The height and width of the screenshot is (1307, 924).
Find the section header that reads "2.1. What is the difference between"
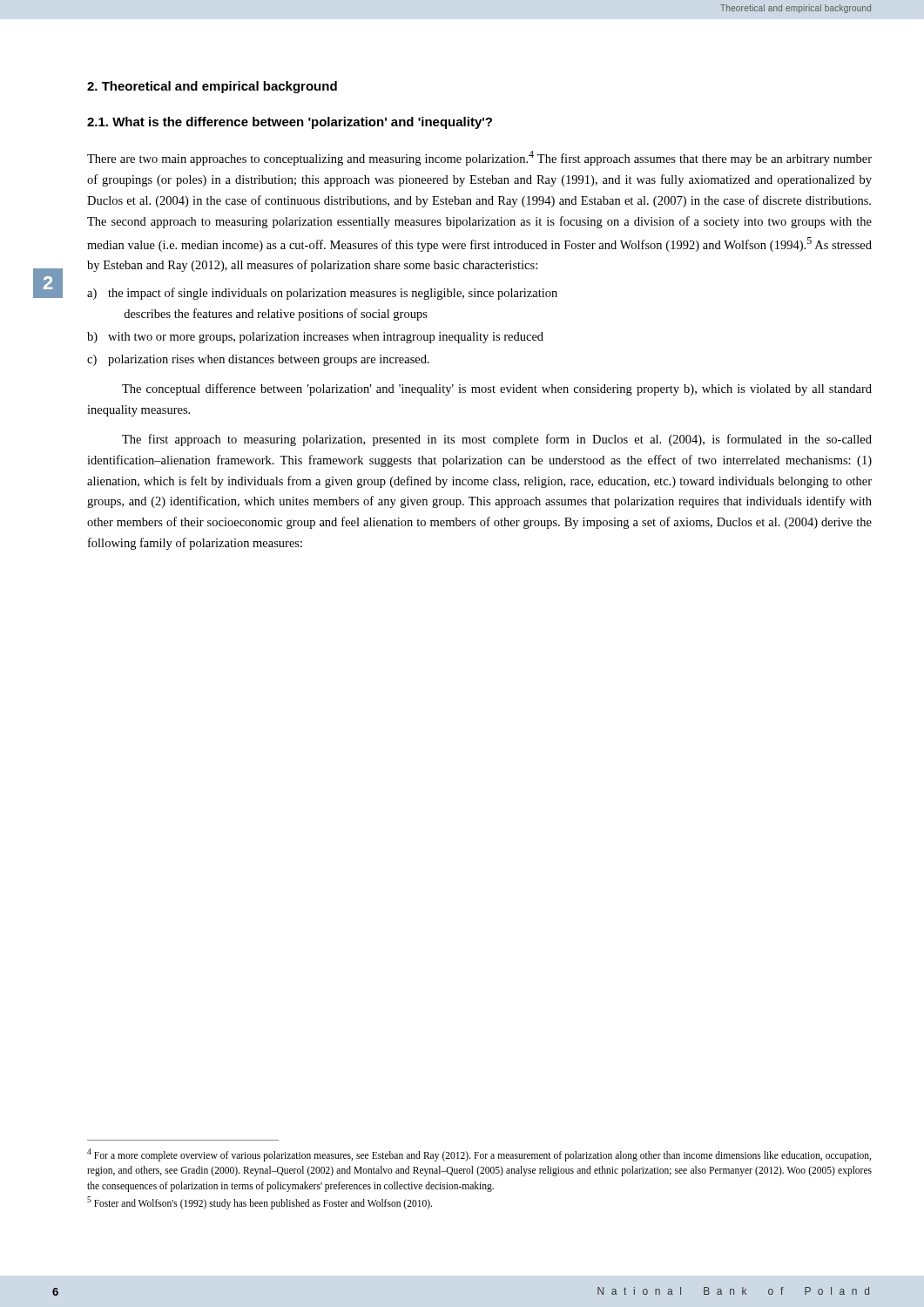point(290,122)
